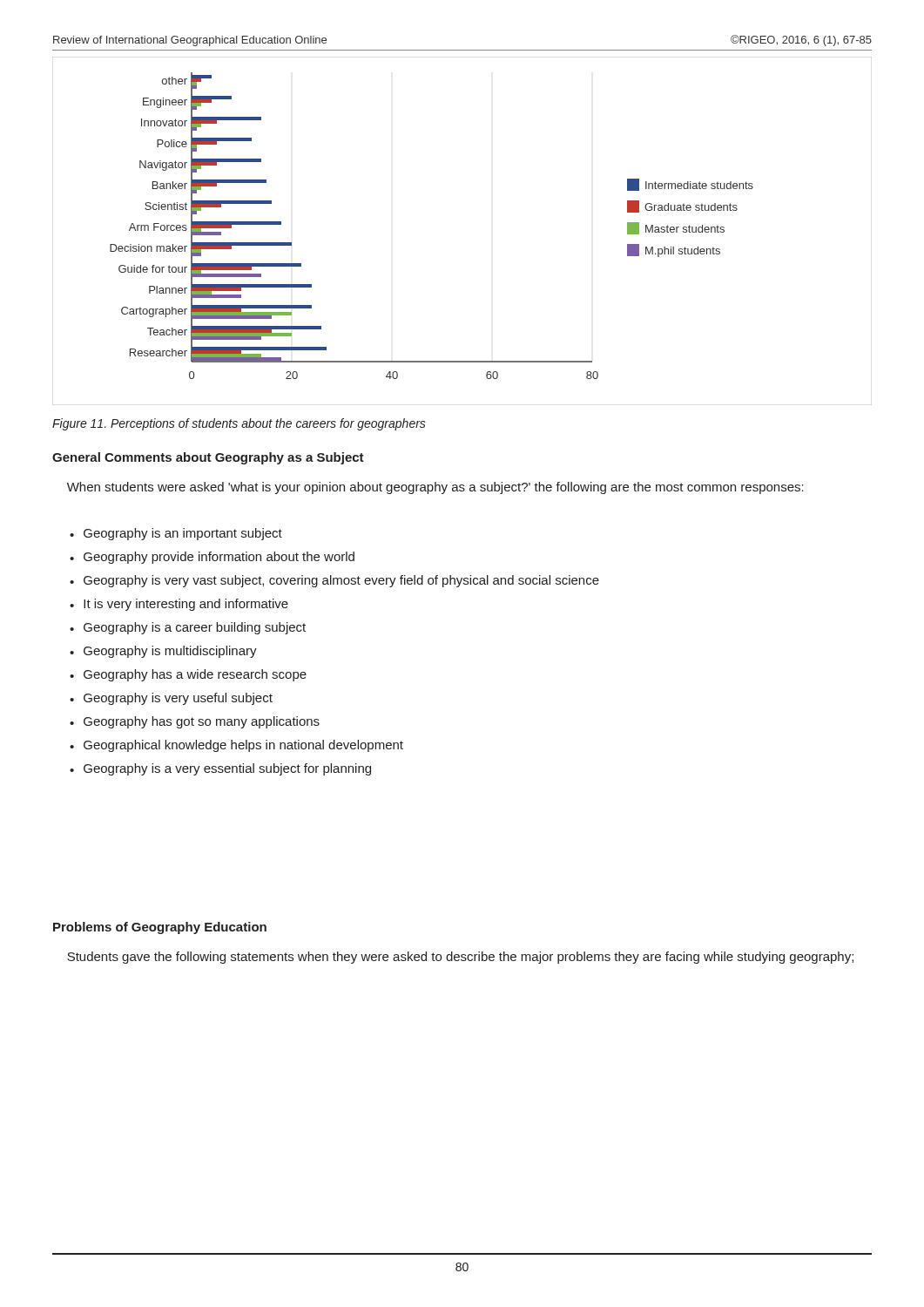Locate the region starting "•Geography is multidisciplinary"
The image size is (924, 1307).
tap(163, 652)
